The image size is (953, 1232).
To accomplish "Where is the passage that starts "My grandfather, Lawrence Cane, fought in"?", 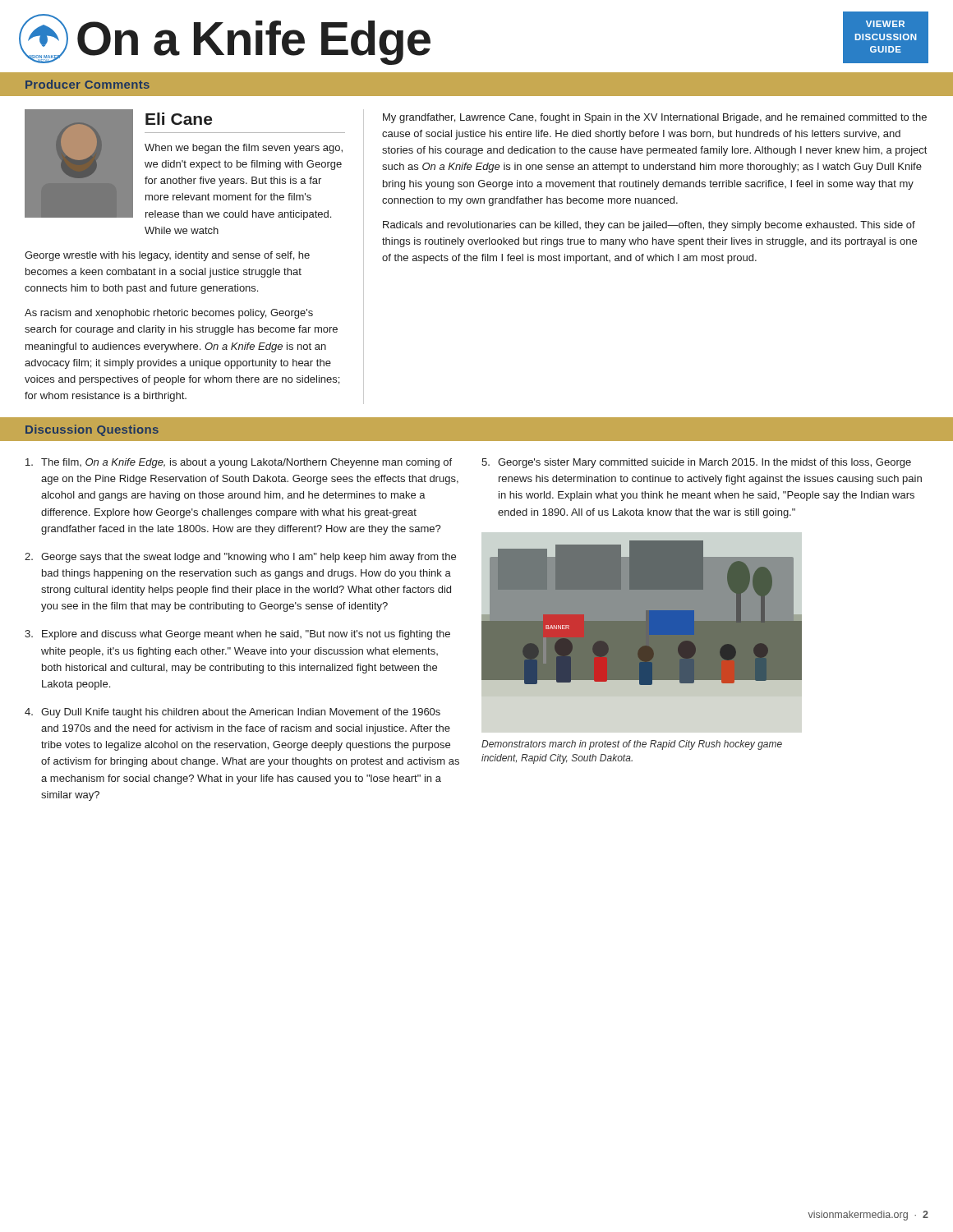I will [x=655, y=158].
